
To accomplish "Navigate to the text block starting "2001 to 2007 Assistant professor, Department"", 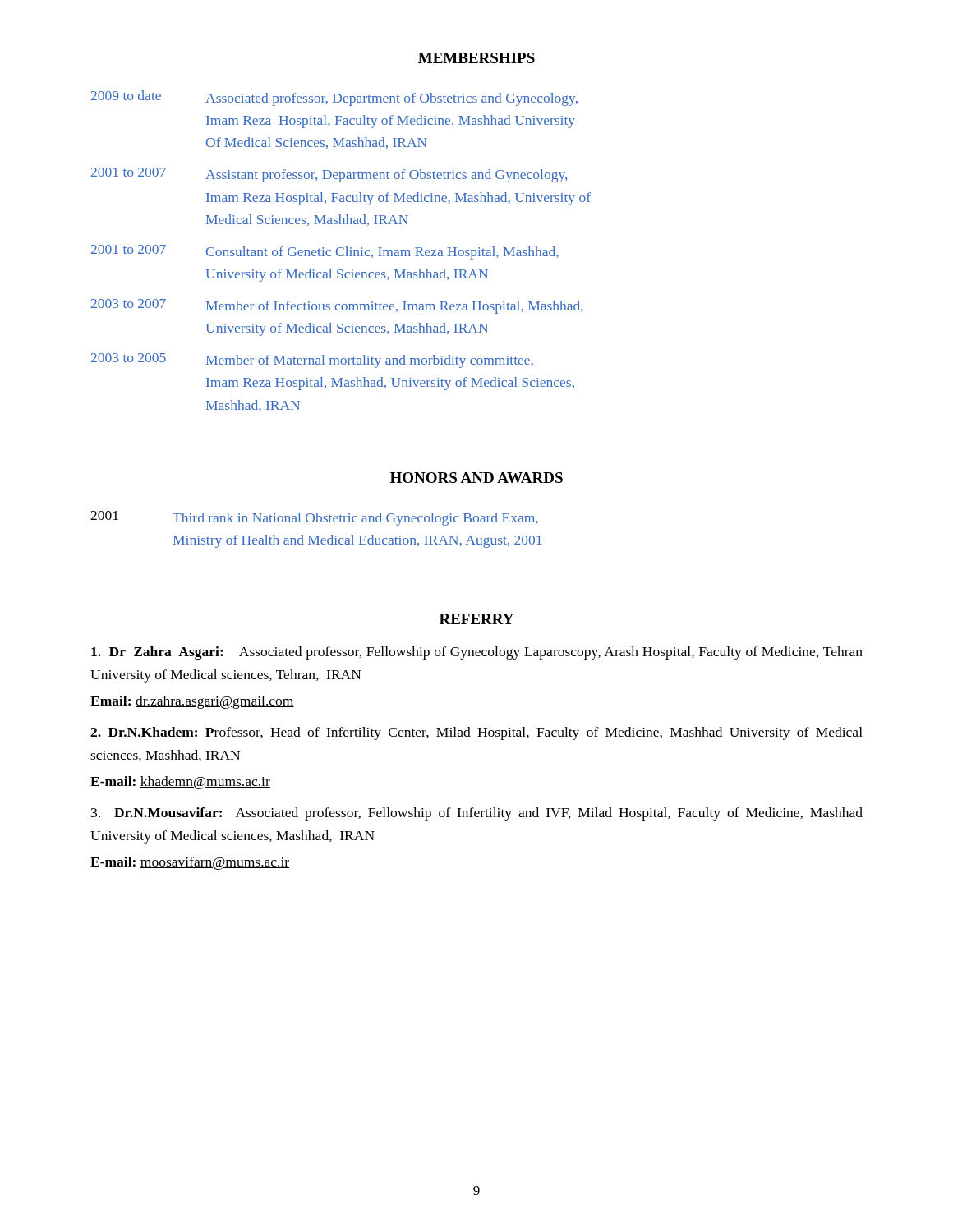I will tap(476, 197).
